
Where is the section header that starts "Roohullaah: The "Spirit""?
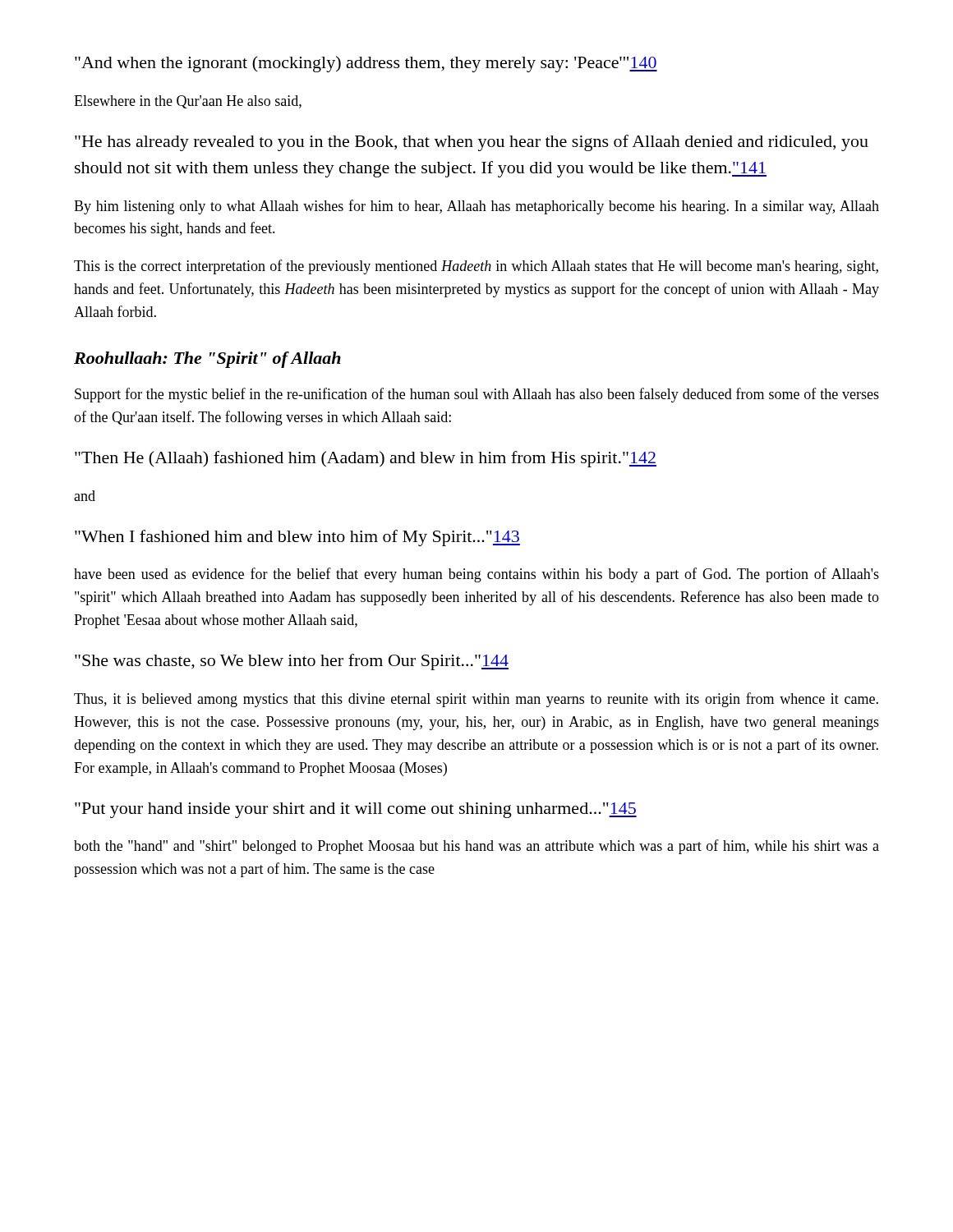coord(208,358)
